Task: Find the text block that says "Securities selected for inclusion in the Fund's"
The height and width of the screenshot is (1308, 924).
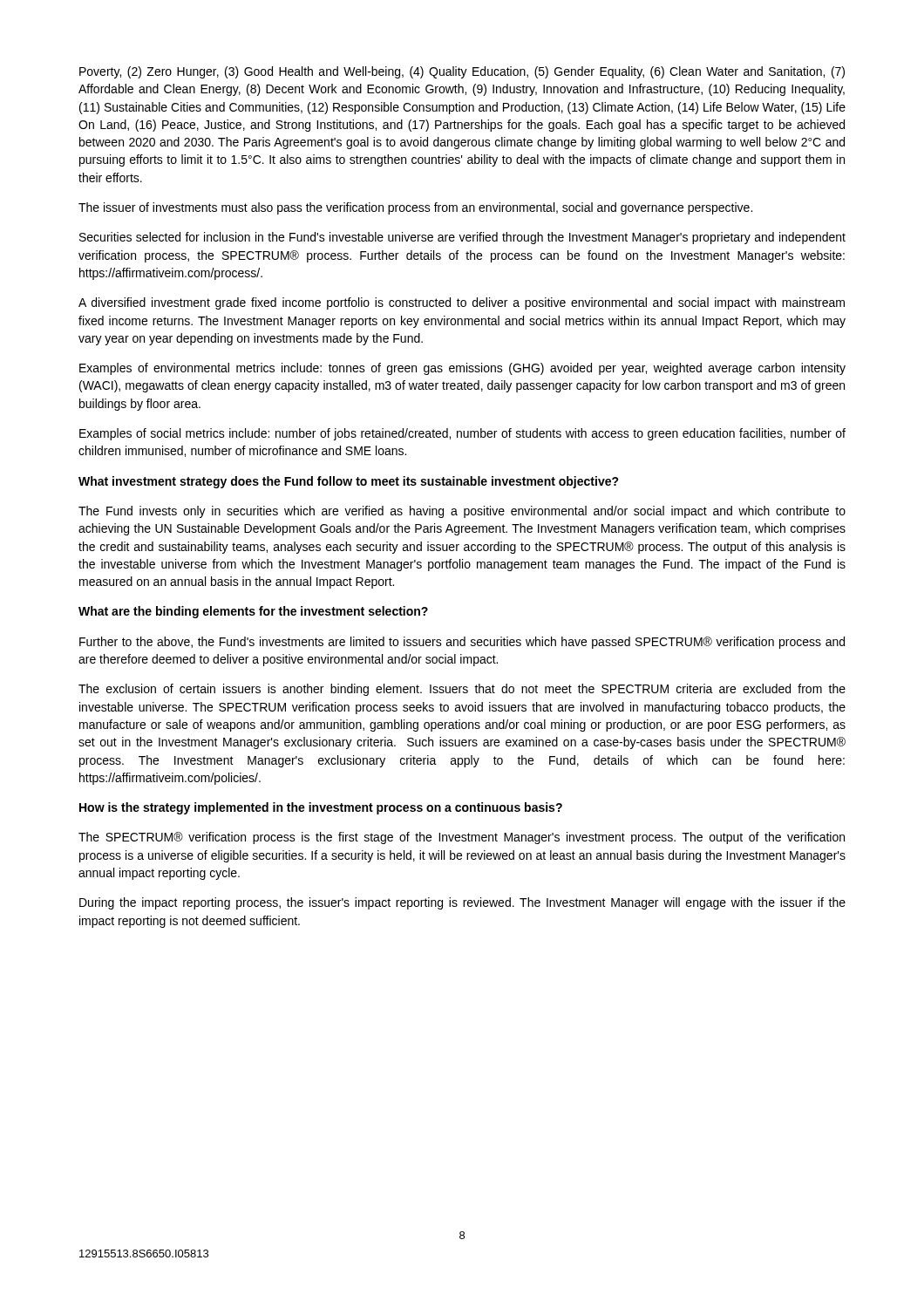Action: [x=462, y=255]
